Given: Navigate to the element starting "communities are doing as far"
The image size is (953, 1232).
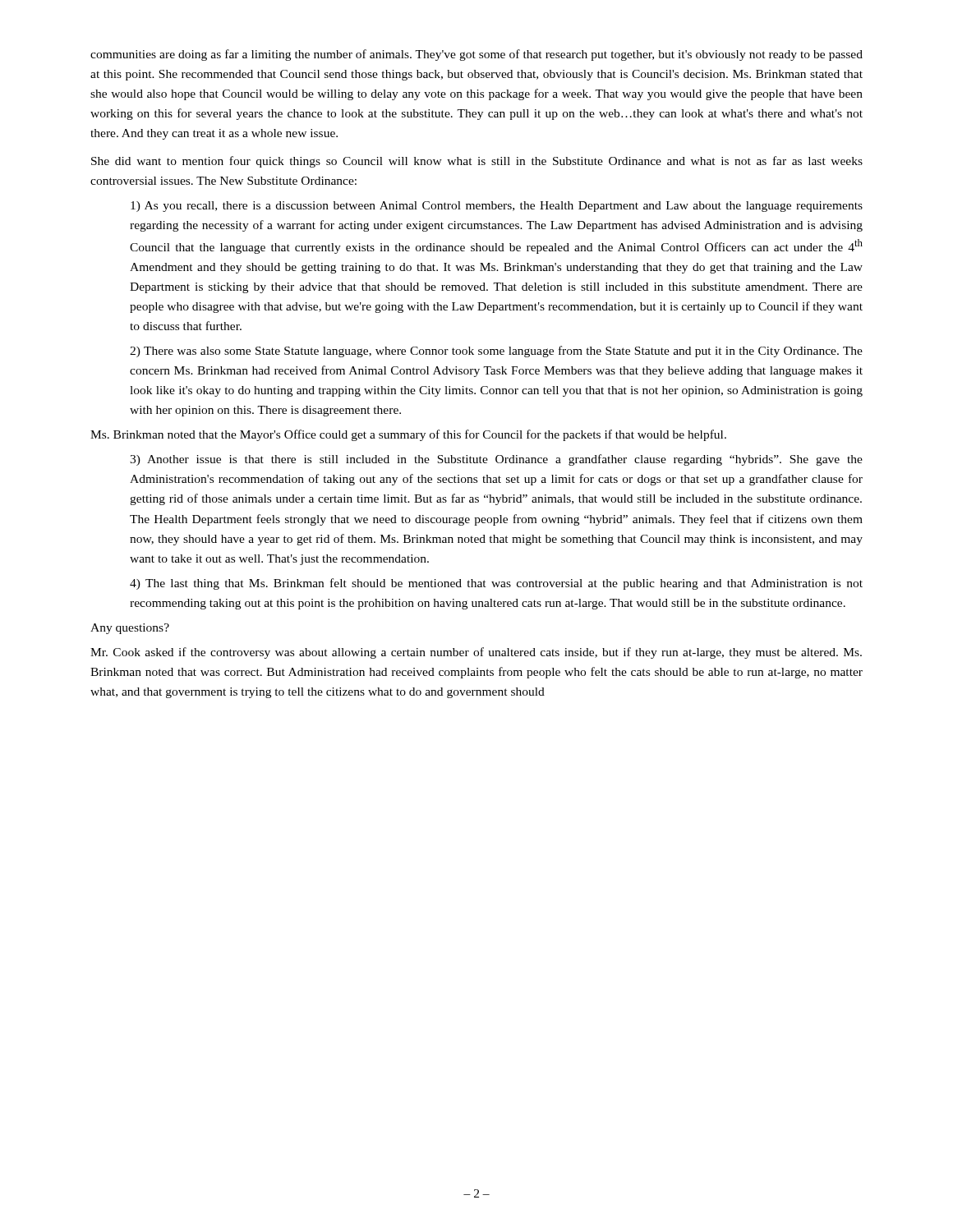Looking at the screenshot, I should (476, 94).
